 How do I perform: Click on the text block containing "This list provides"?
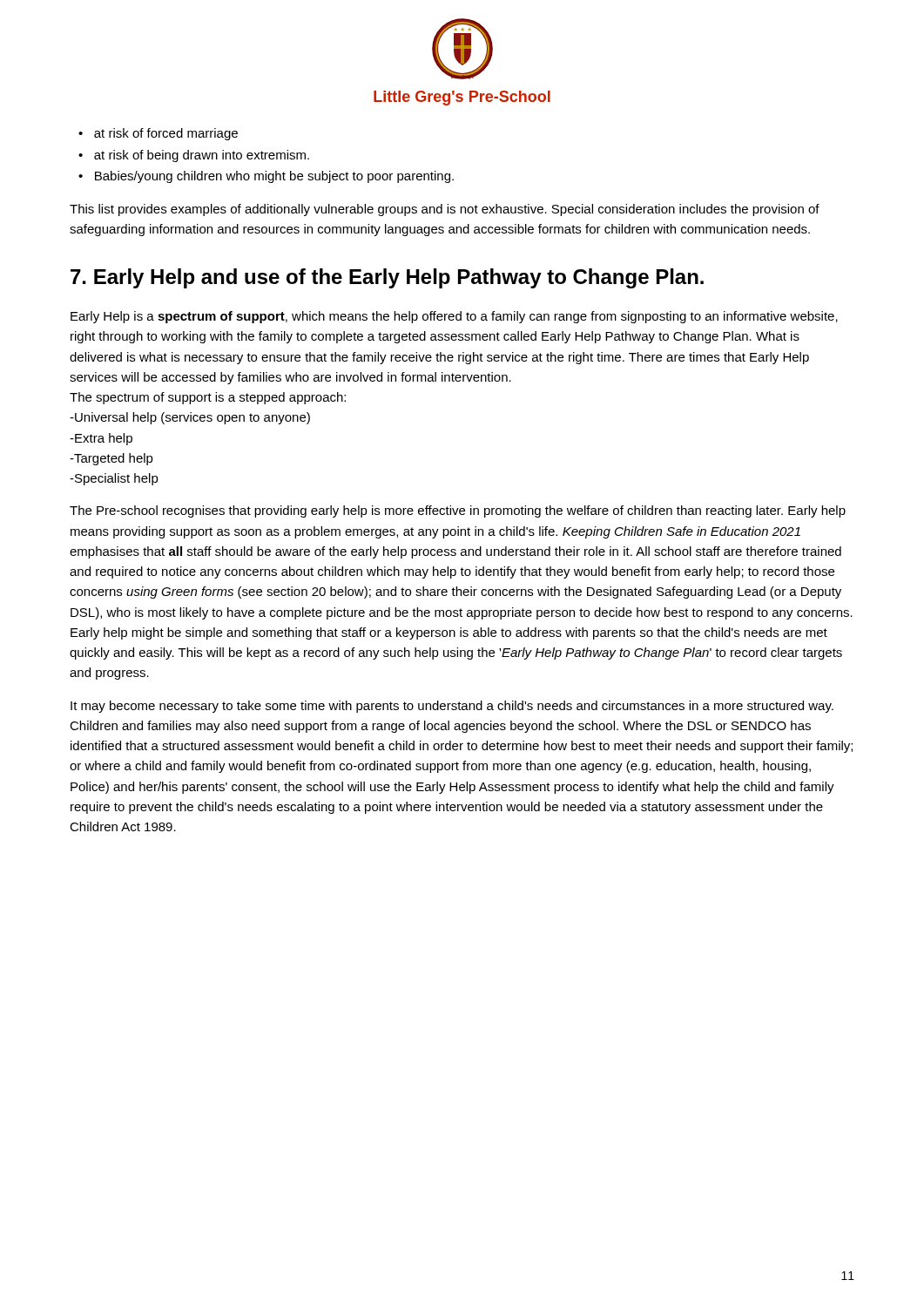tap(444, 218)
